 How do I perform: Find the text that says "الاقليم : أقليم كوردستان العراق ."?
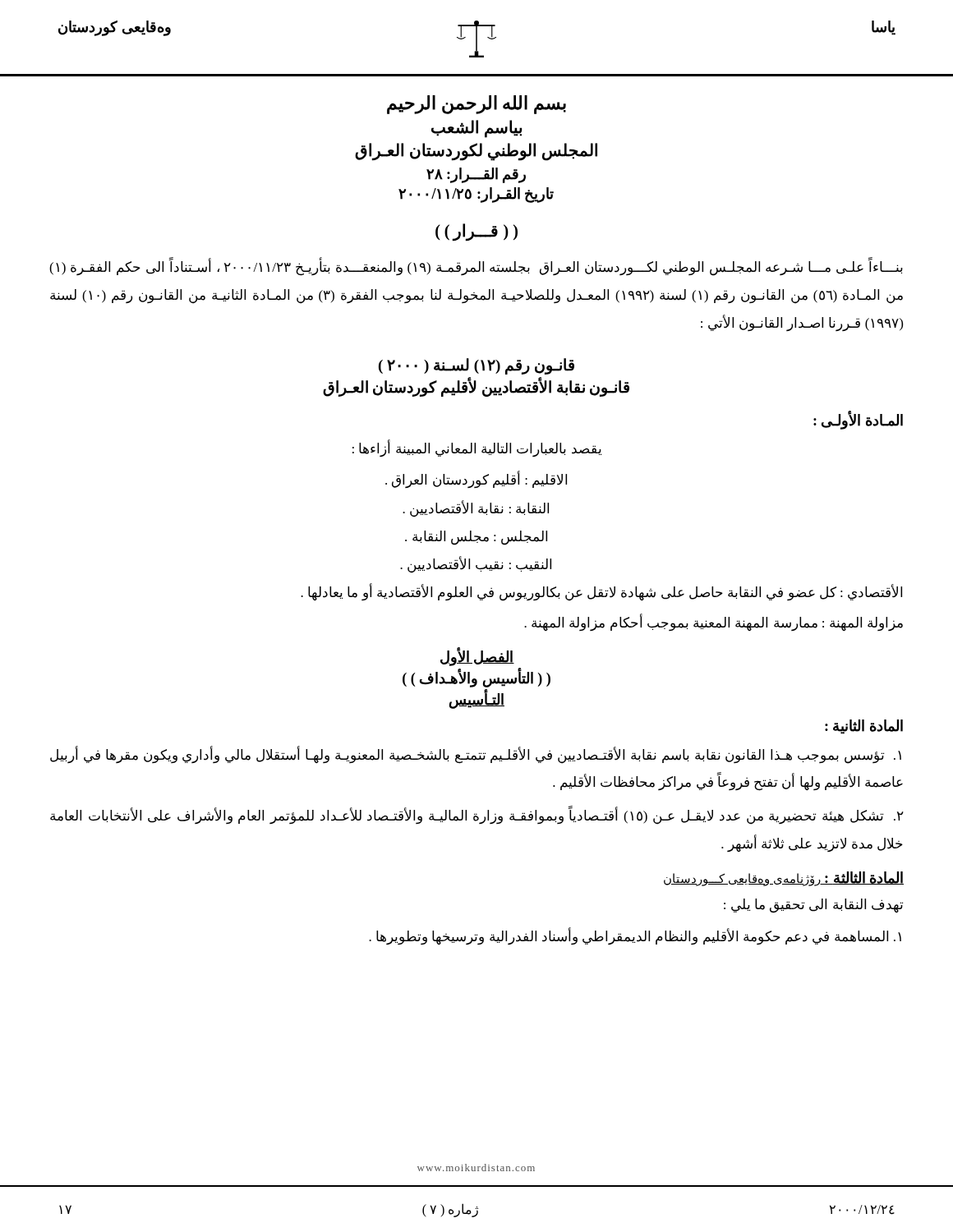point(476,480)
